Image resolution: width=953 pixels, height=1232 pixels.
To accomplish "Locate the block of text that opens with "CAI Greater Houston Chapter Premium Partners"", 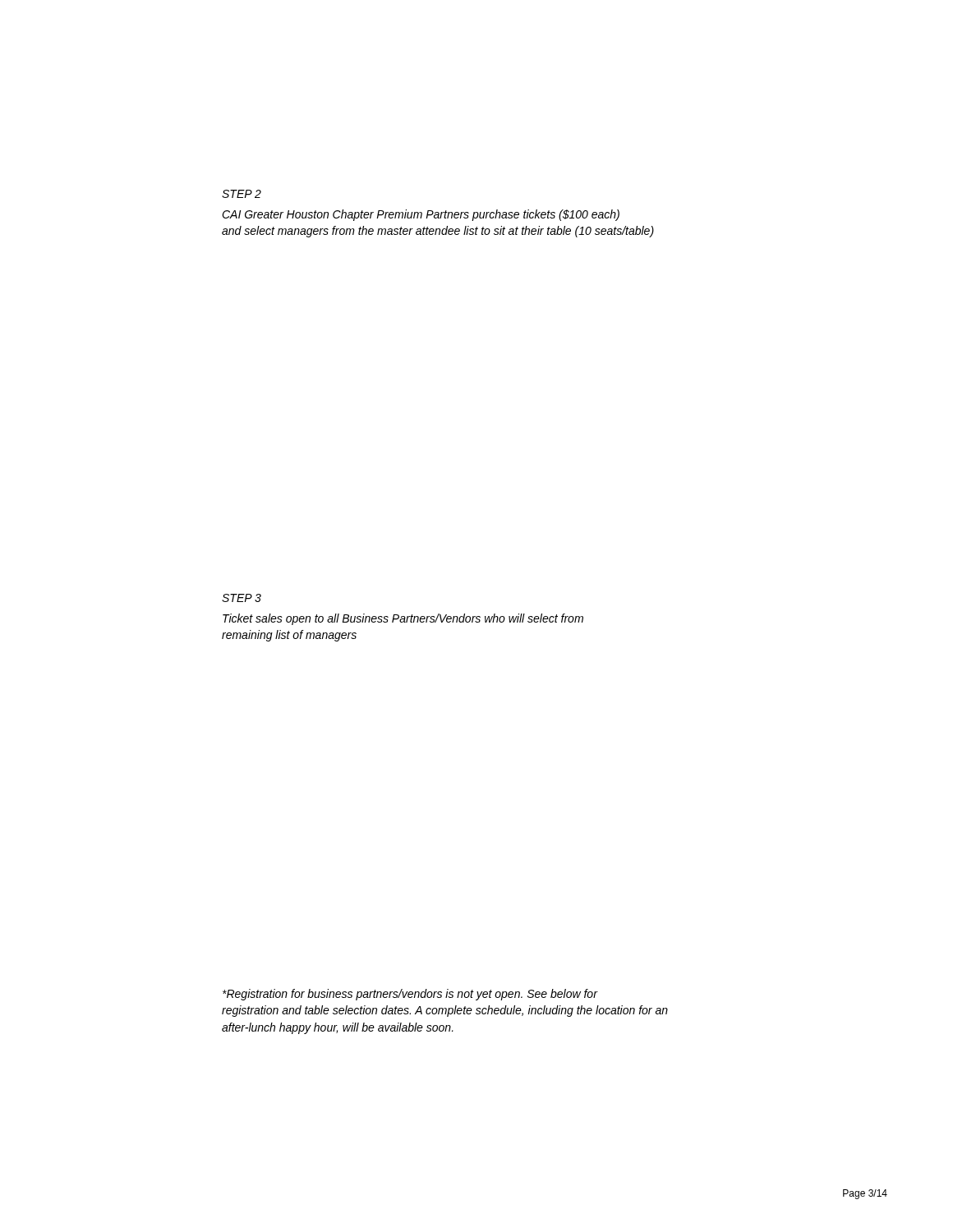I will click(x=438, y=223).
